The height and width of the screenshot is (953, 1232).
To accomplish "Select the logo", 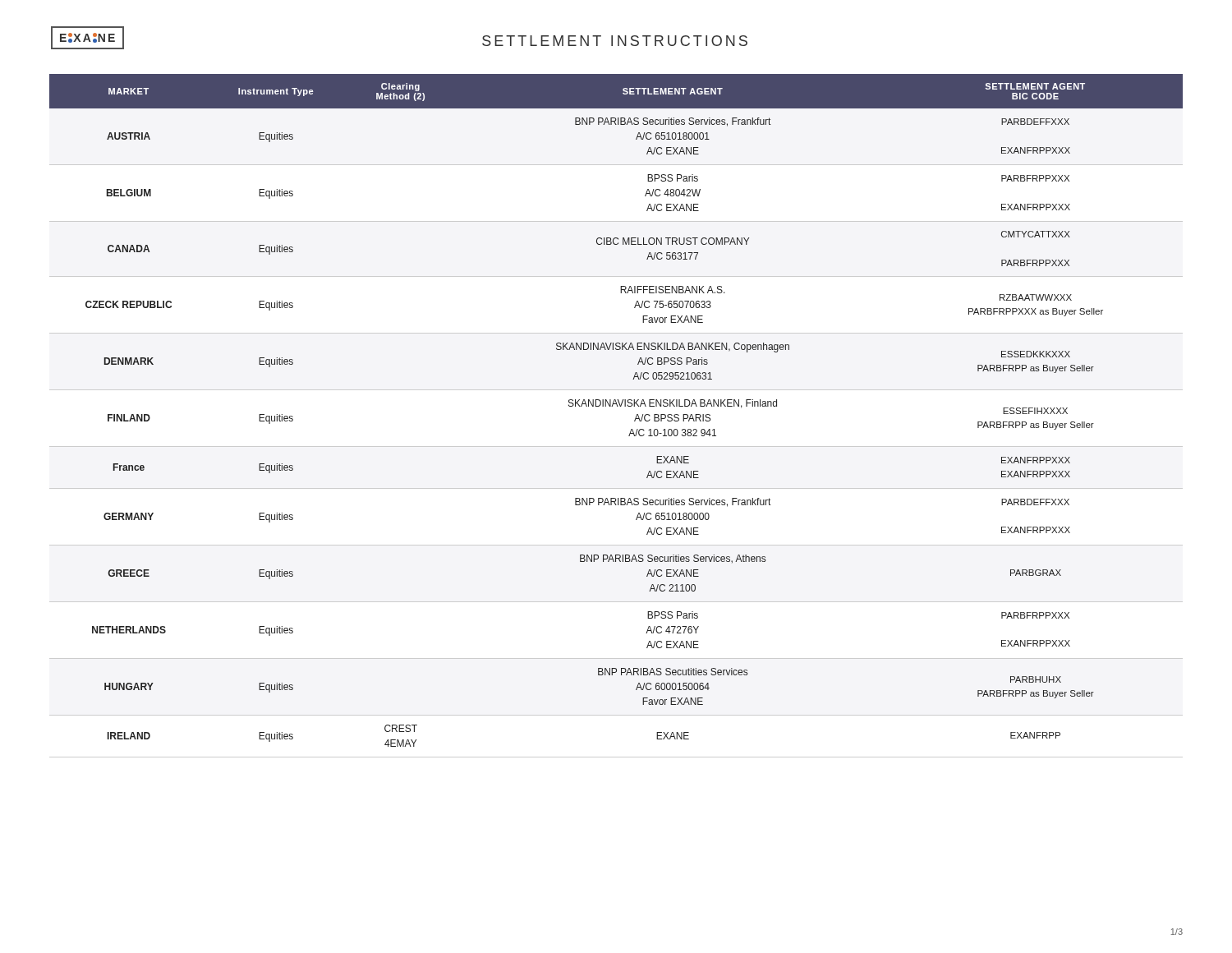I will (88, 38).
